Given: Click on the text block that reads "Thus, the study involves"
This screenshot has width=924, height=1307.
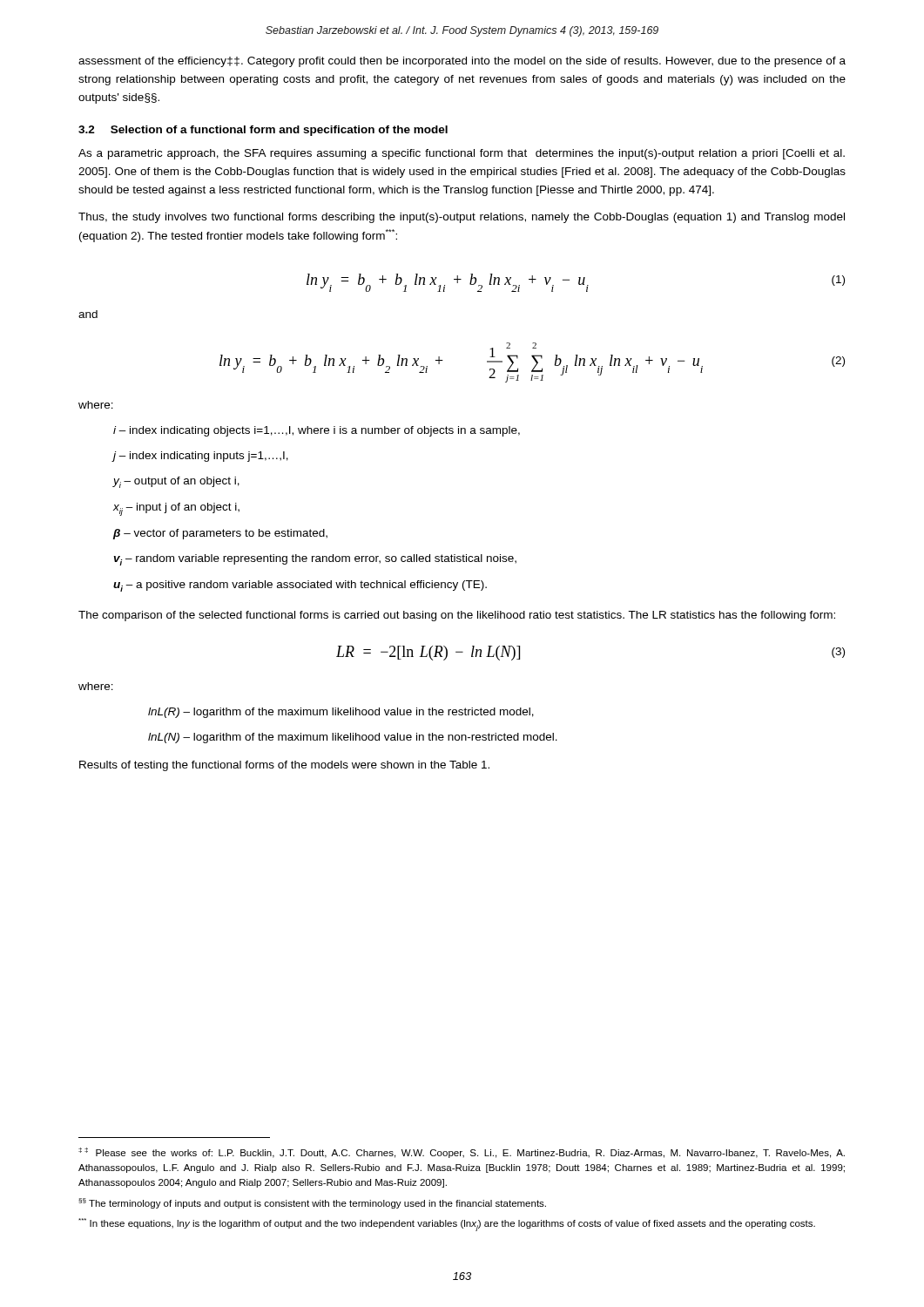Looking at the screenshot, I should 462,226.
